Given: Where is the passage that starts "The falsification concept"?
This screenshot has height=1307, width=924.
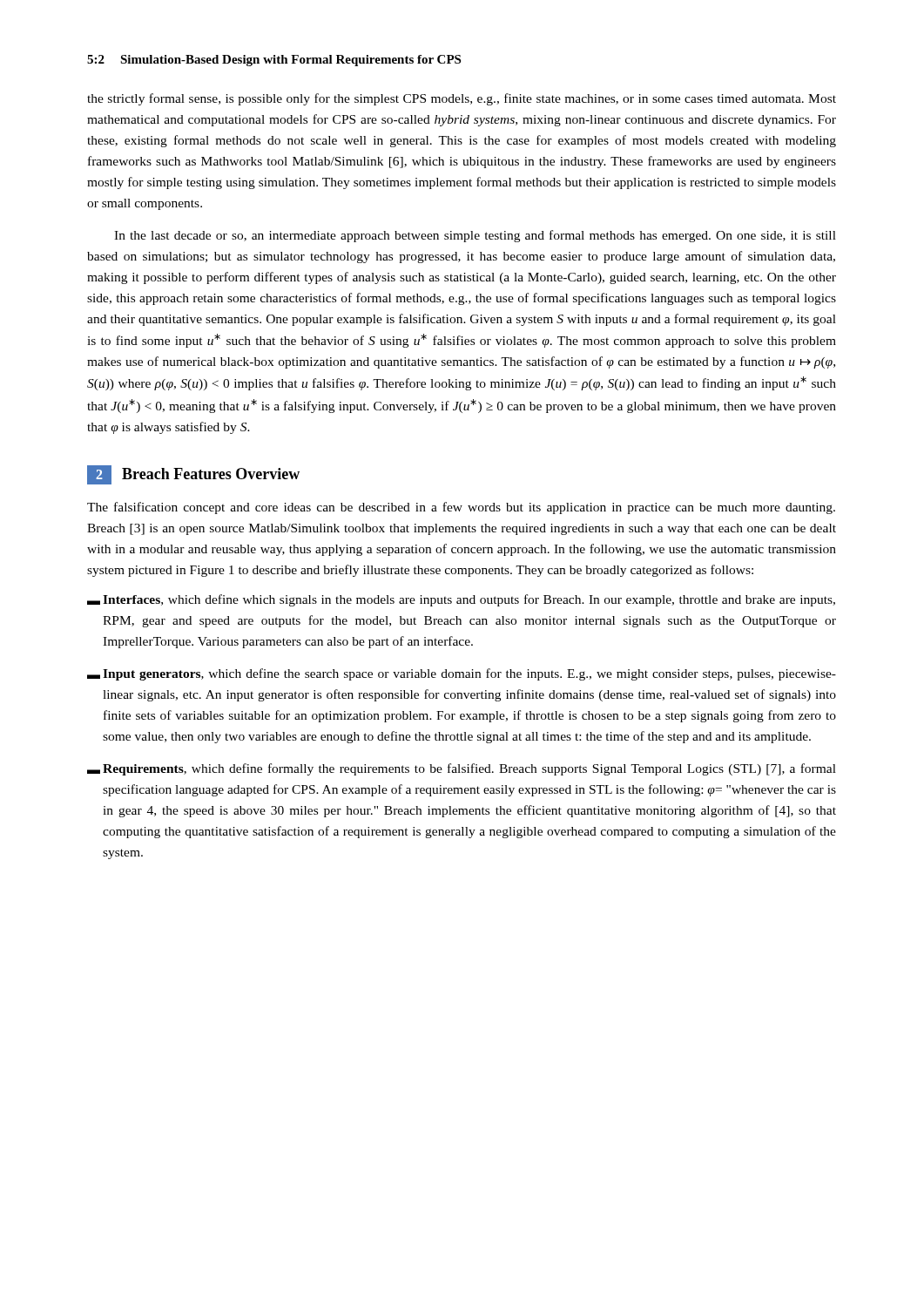Looking at the screenshot, I should pos(462,538).
